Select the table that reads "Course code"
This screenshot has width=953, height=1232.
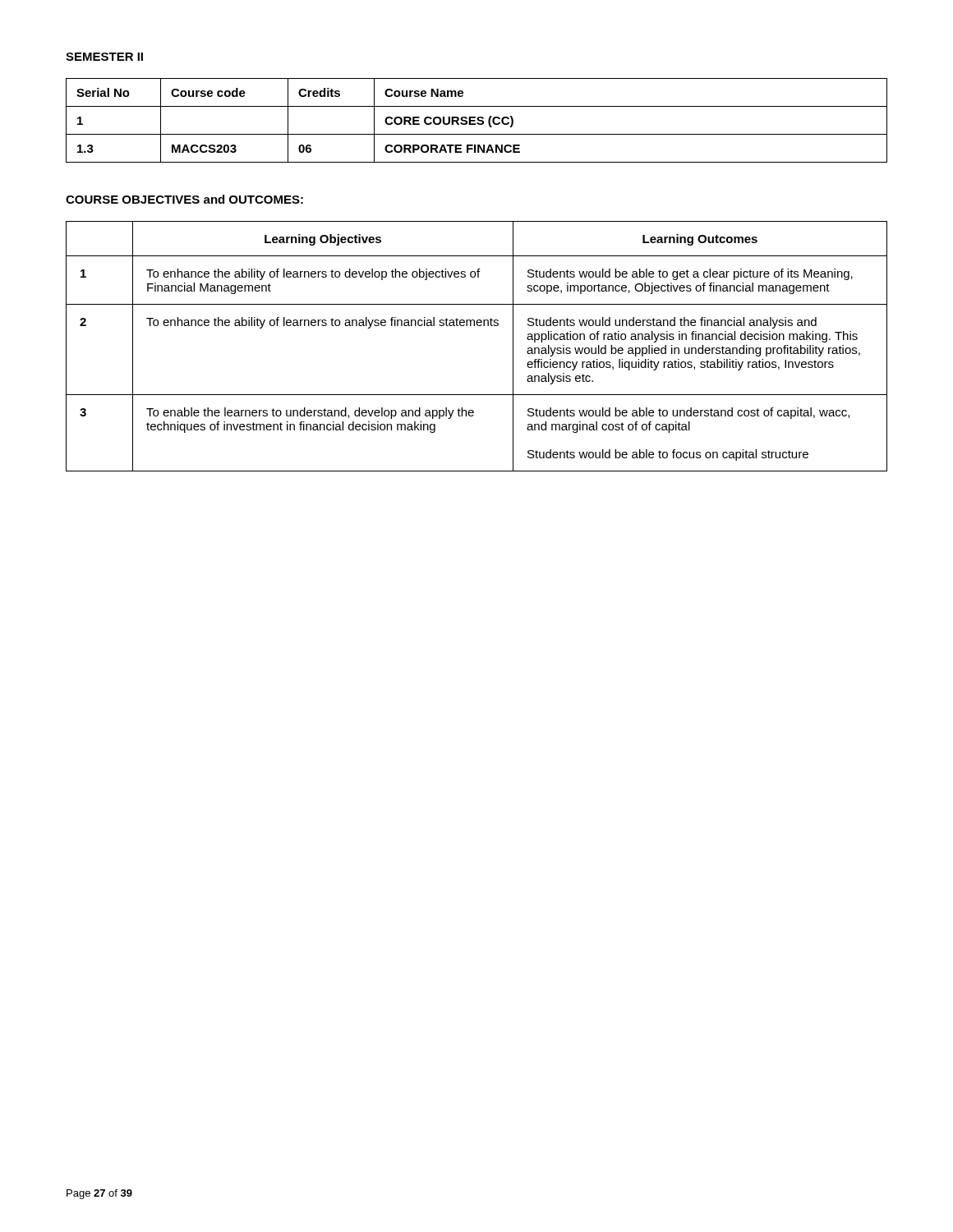click(x=476, y=120)
